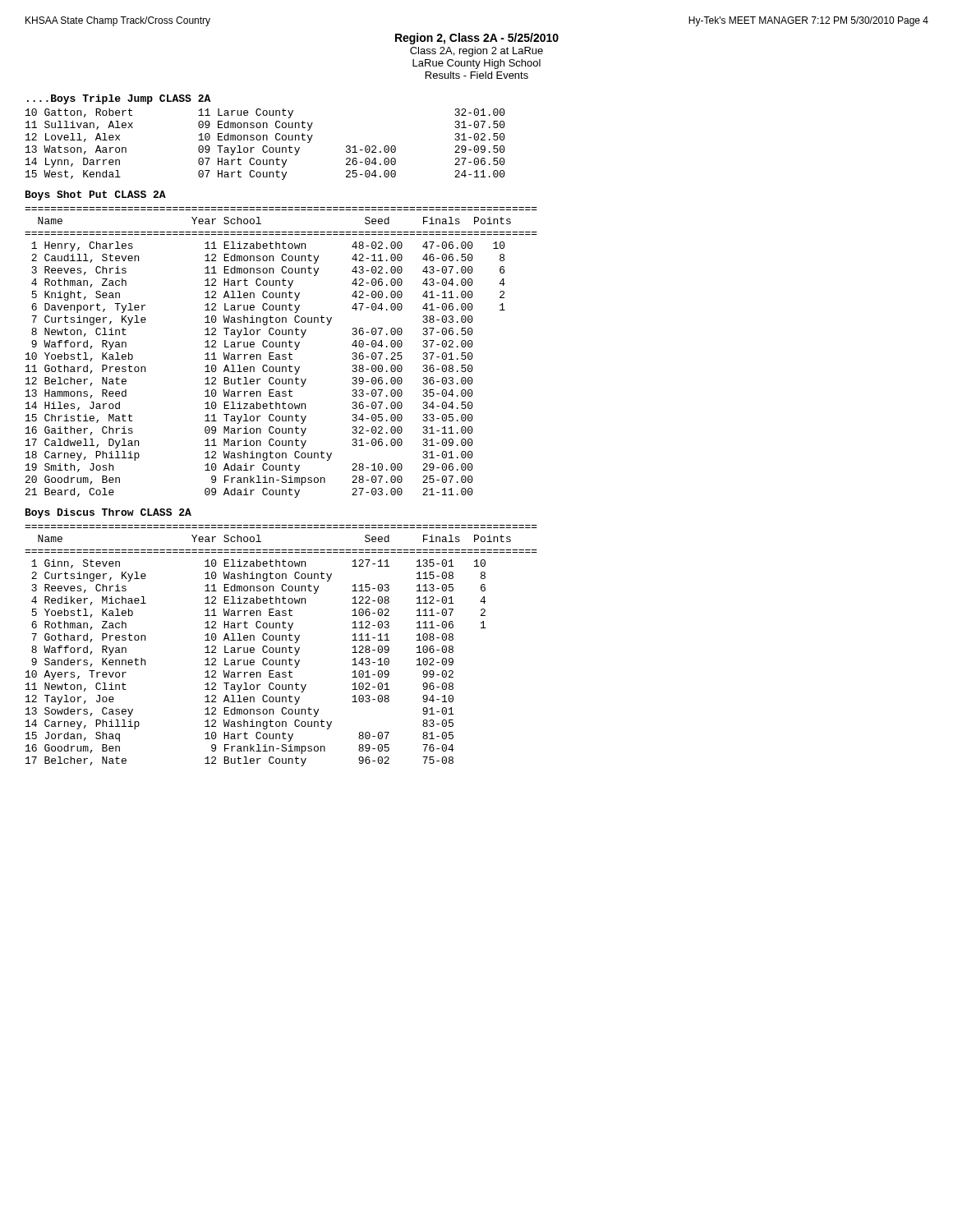Locate the element starting "Boys Discus Throw CLASS 2A"
Viewport: 953px width, 1232px height.
[x=476, y=513]
